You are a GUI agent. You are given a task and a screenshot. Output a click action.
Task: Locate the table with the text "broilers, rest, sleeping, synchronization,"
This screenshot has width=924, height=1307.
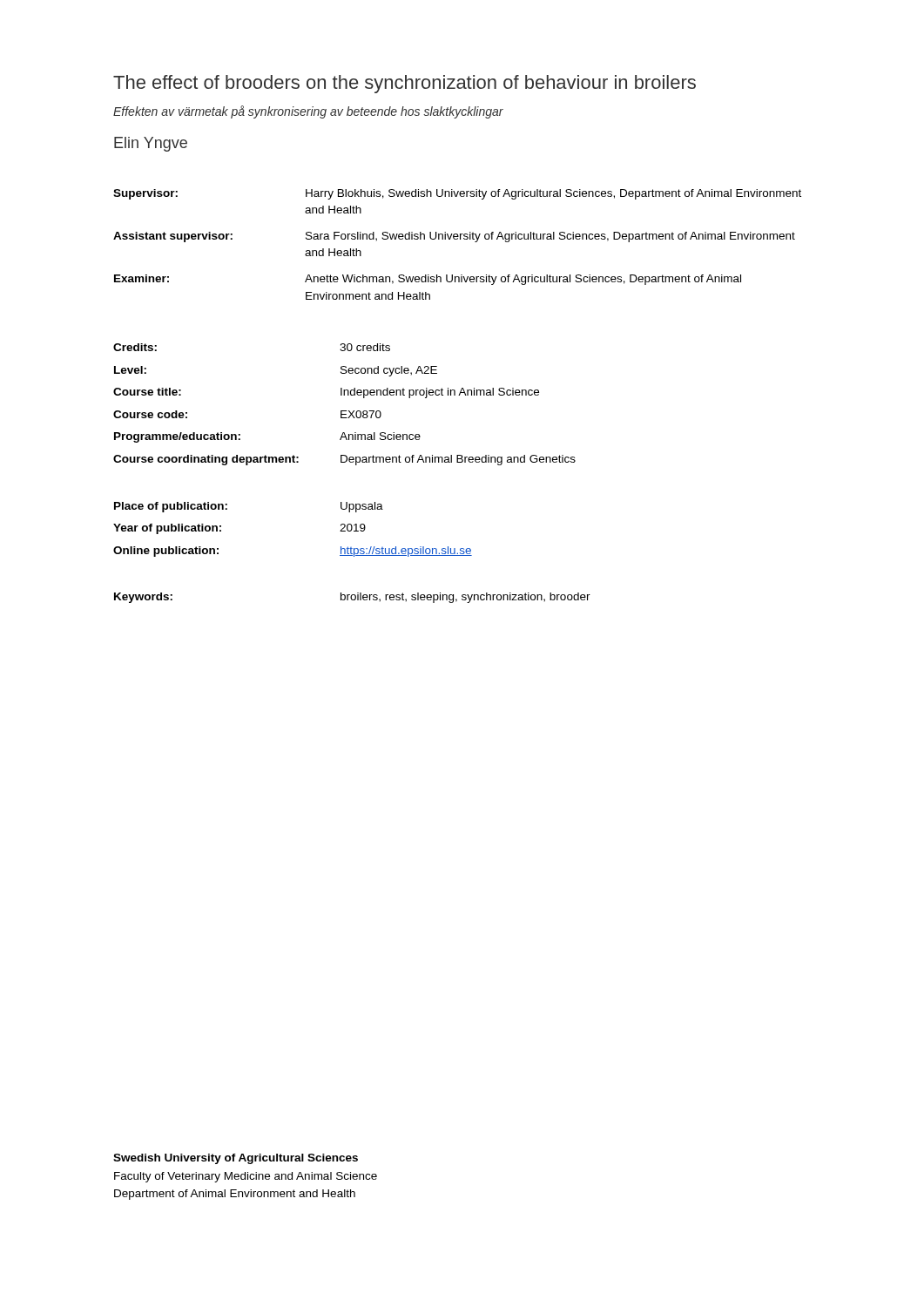click(462, 597)
